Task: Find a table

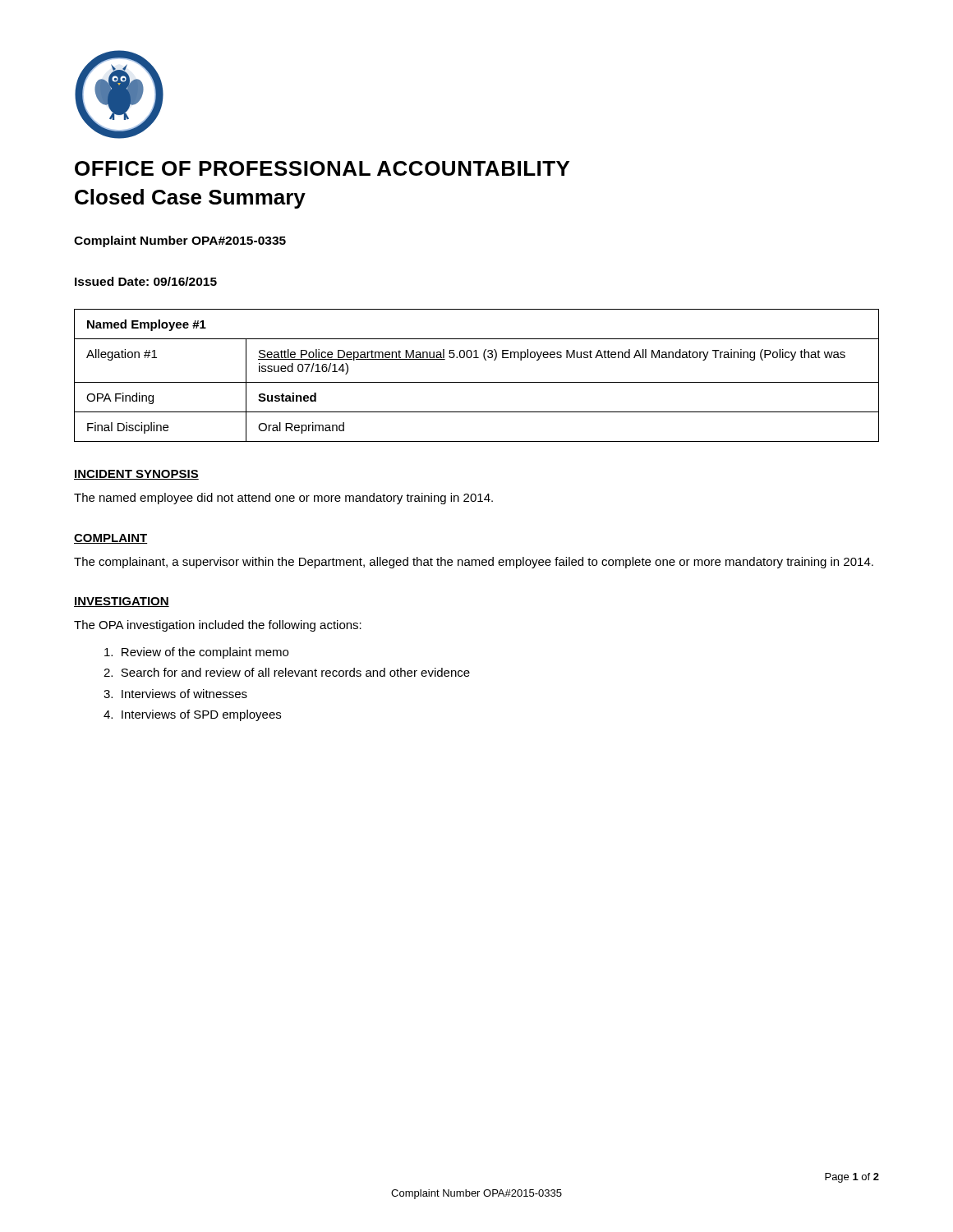Action: pos(476,375)
